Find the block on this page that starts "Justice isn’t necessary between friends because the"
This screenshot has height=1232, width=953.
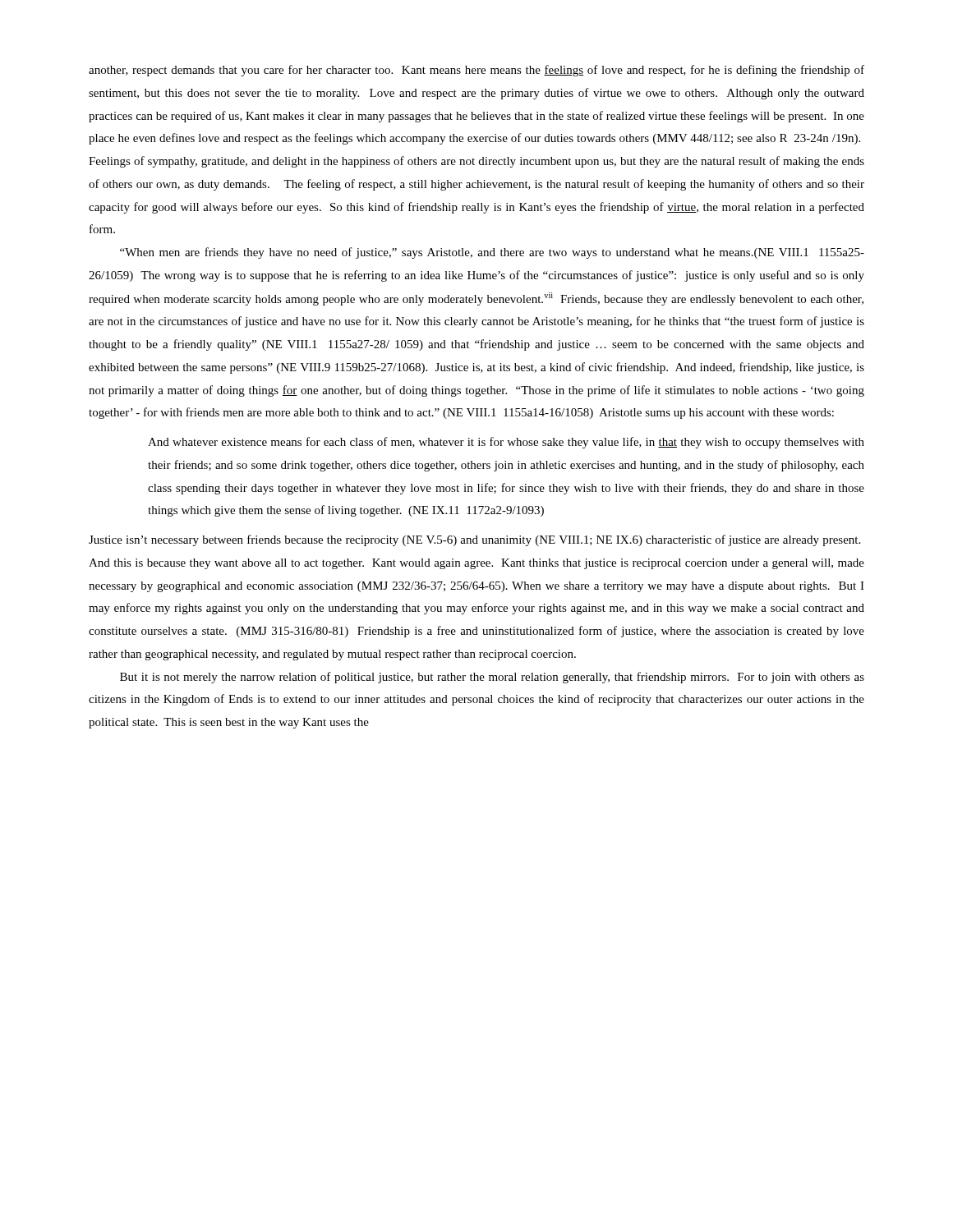[x=476, y=597]
